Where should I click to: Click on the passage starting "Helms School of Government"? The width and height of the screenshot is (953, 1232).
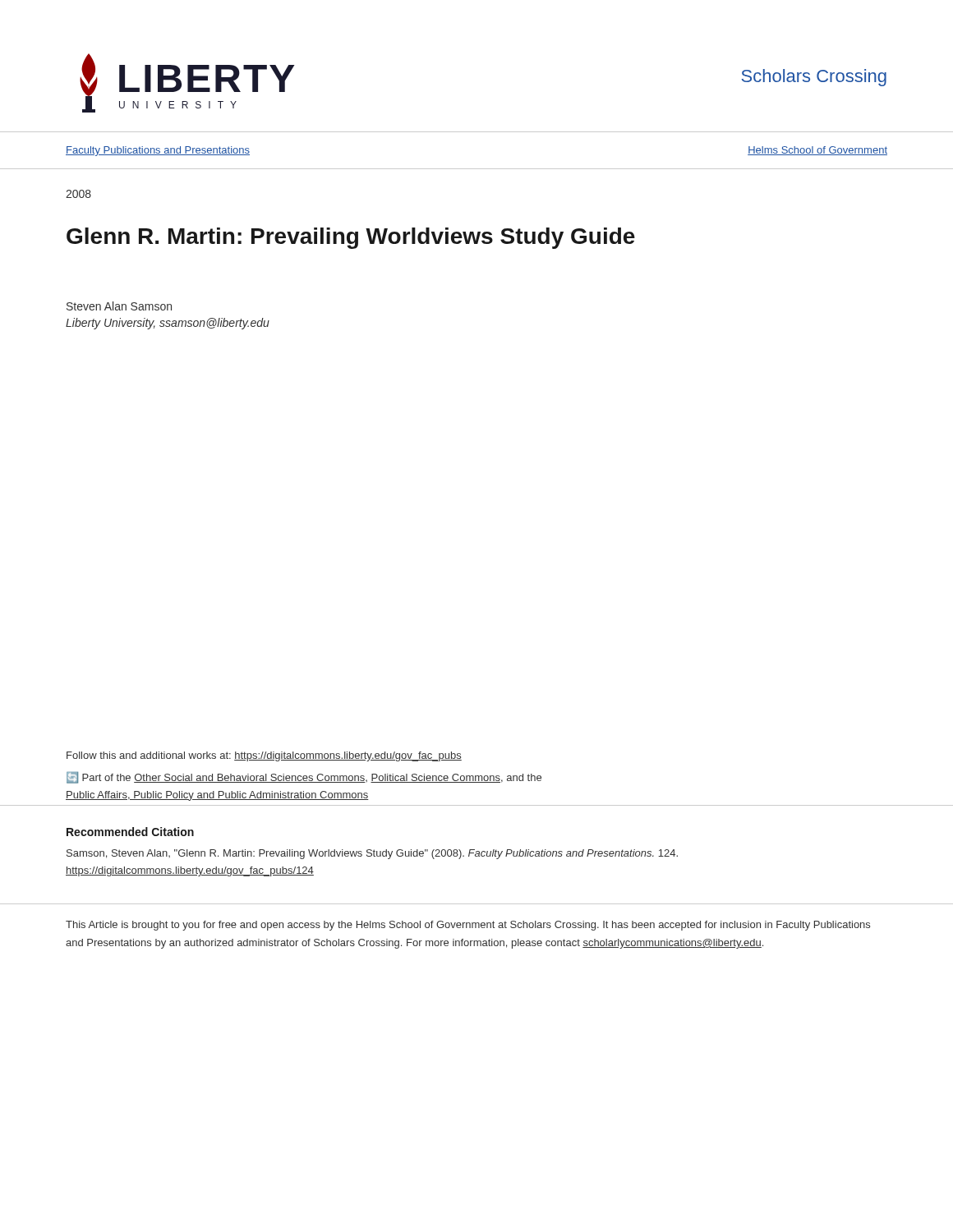point(818,150)
